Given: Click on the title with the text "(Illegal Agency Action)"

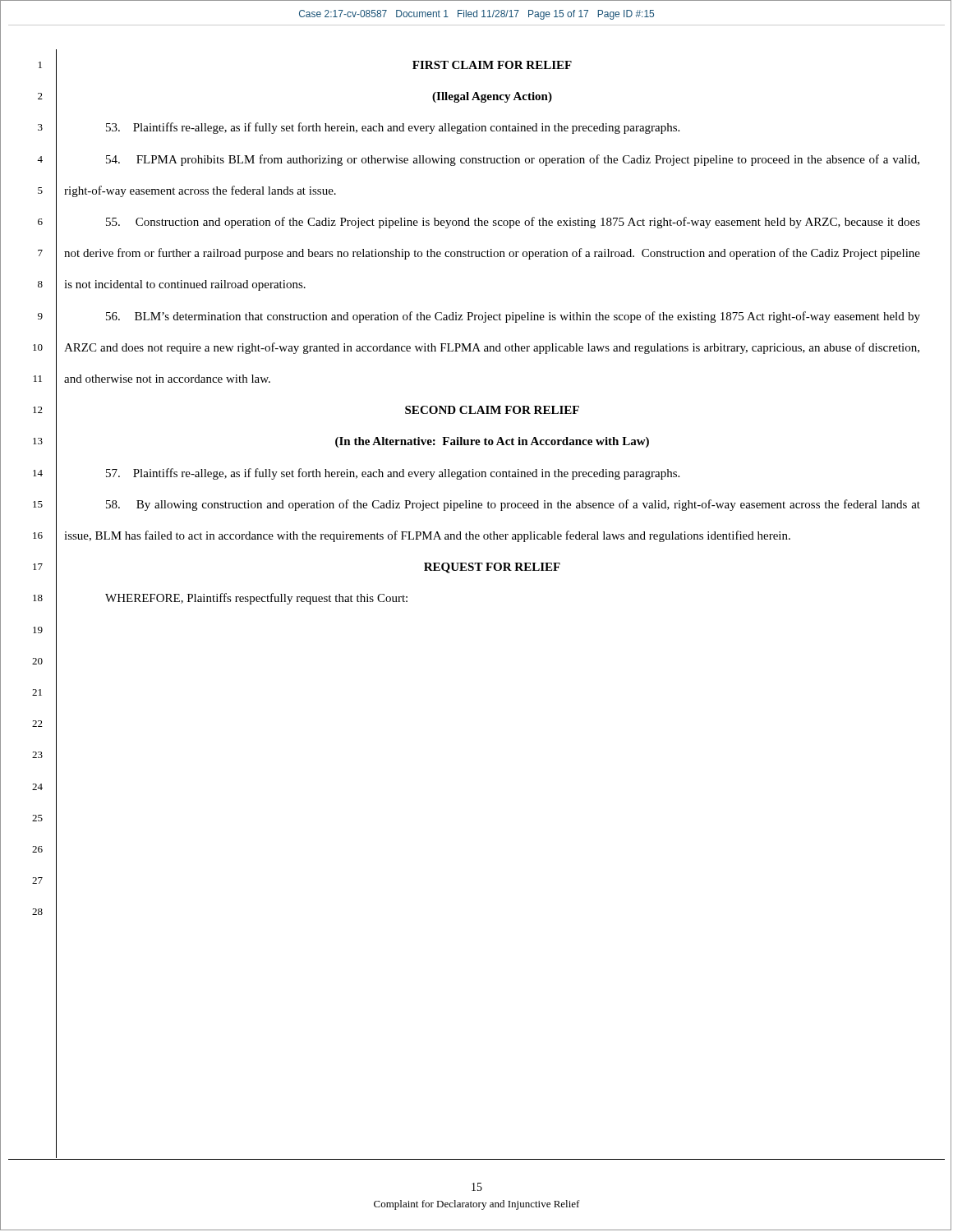Looking at the screenshot, I should tap(492, 96).
